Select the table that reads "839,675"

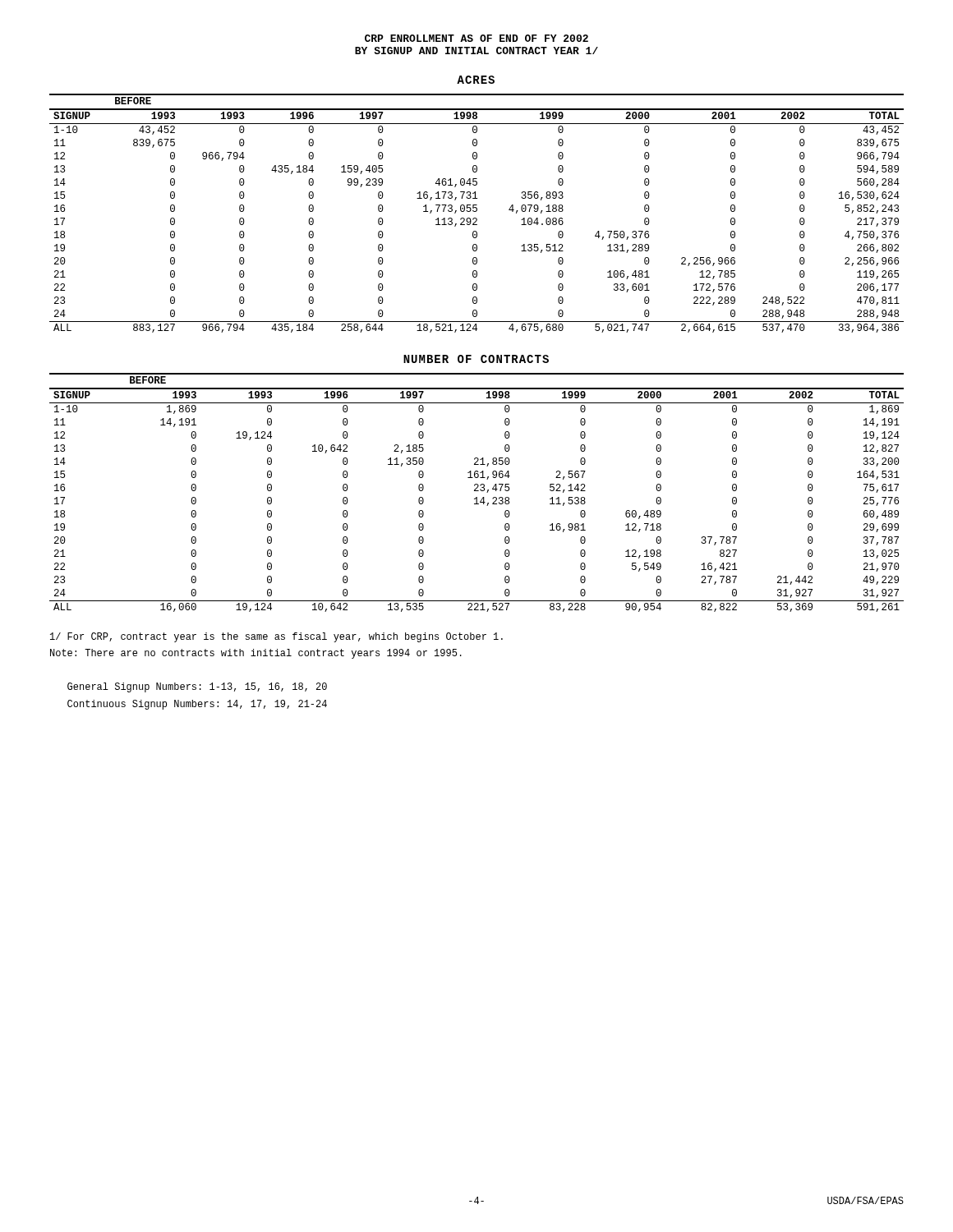(x=476, y=214)
